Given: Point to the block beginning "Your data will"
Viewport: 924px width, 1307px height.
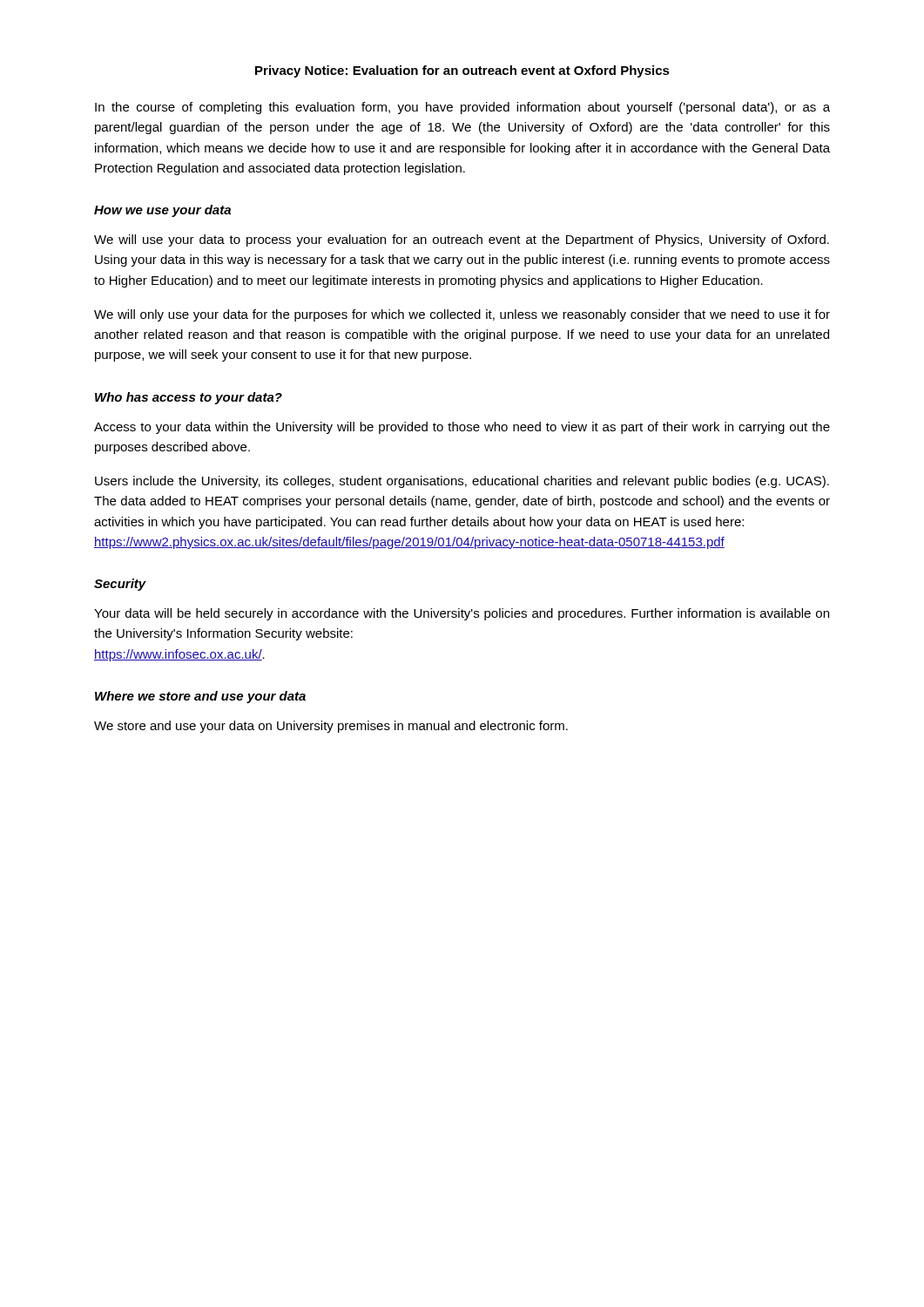Looking at the screenshot, I should (462, 614).
